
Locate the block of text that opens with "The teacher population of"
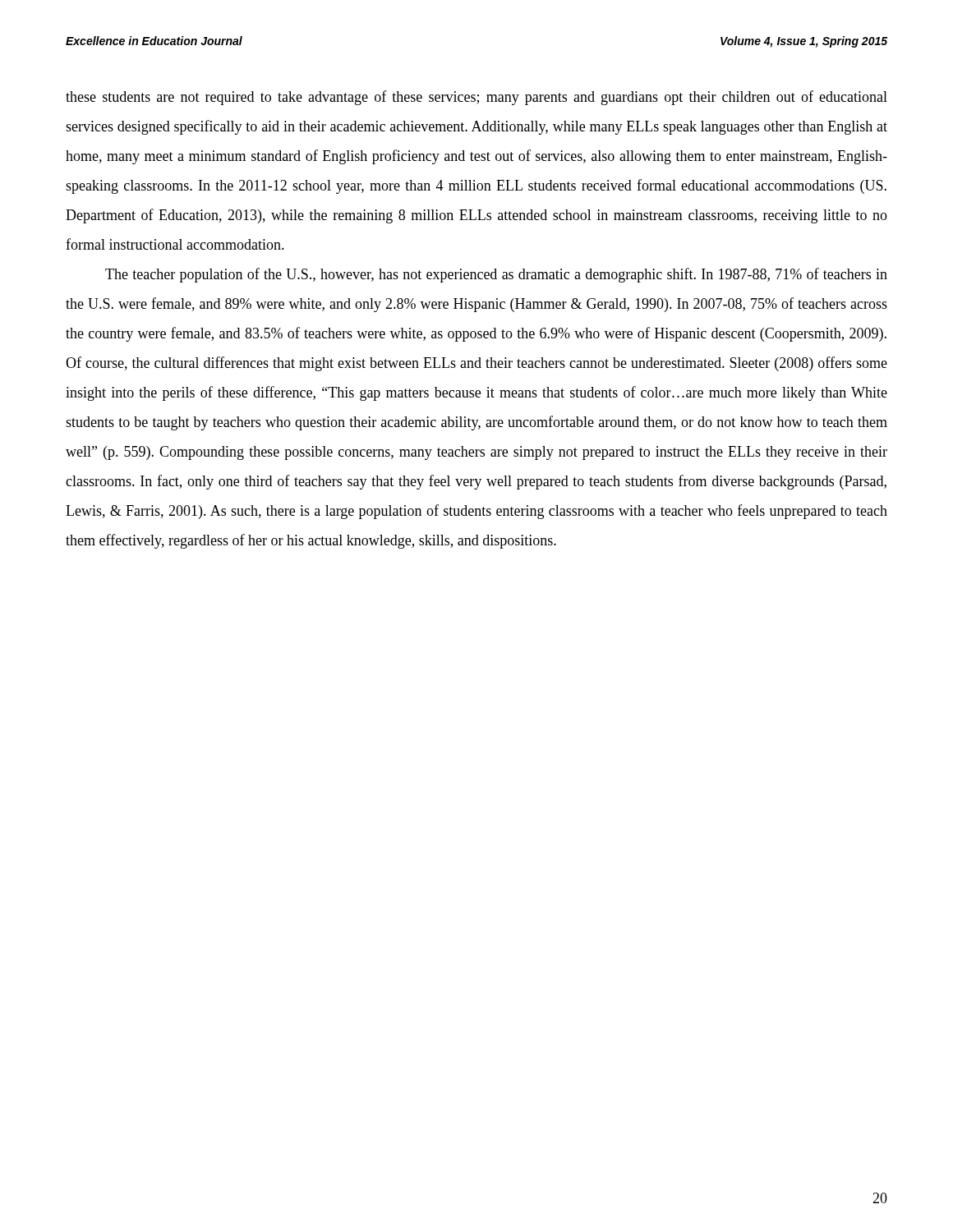(476, 407)
